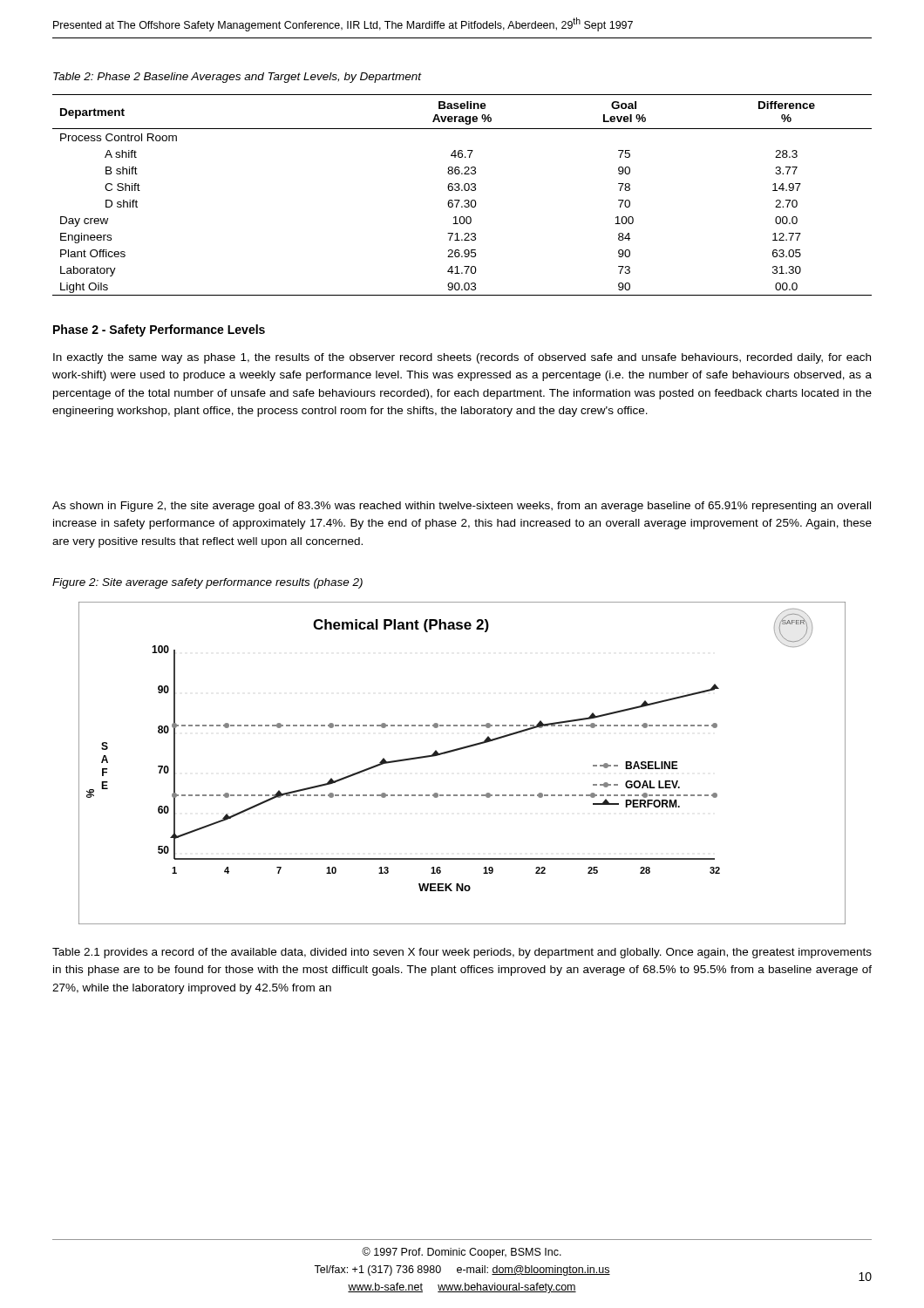Viewport: 924px width, 1308px height.
Task: Point to the block beginning "Table 2.1 provides a record of the"
Action: coord(462,969)
